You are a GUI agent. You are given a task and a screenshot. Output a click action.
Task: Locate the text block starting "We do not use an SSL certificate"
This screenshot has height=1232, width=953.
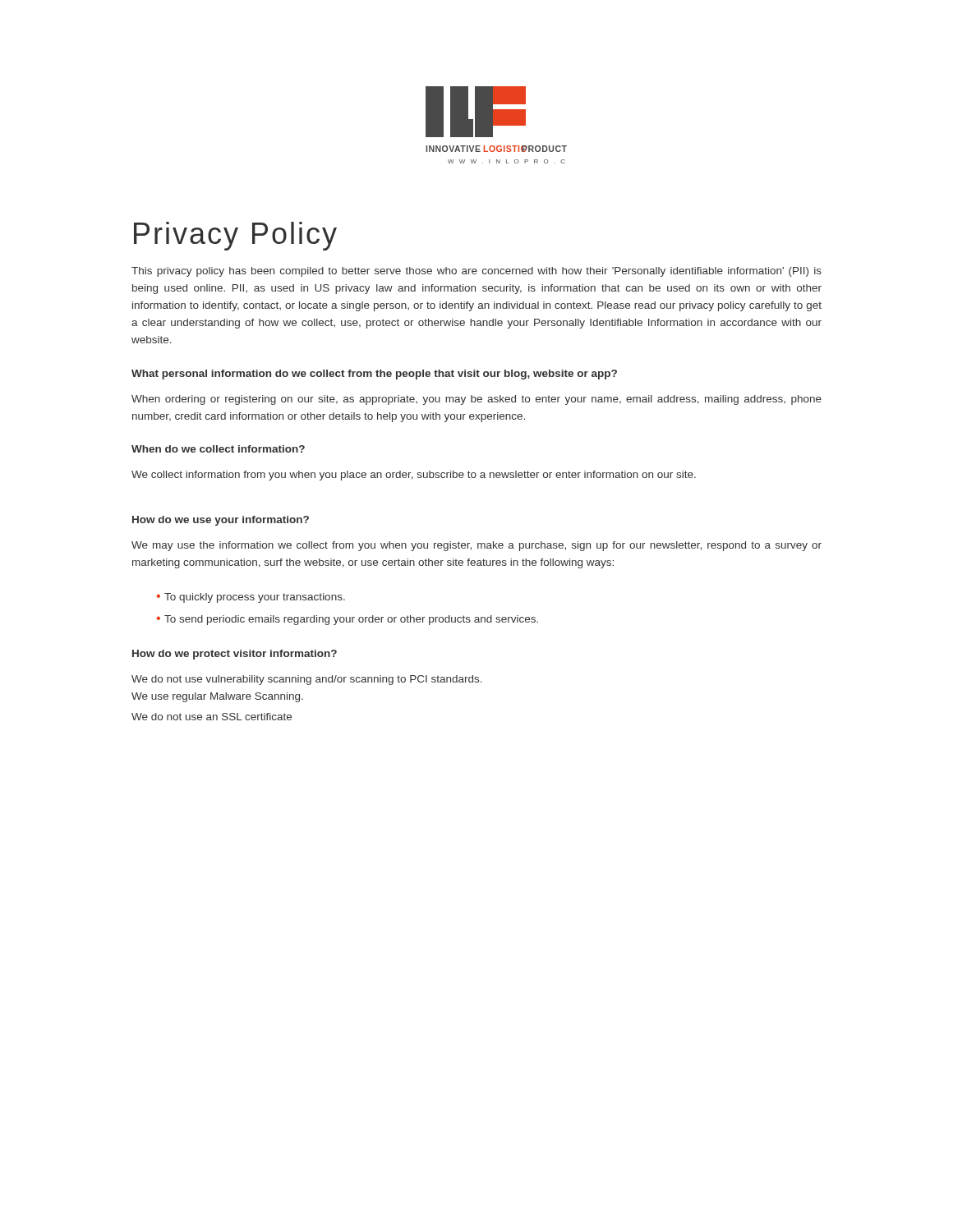pos(212,716)
